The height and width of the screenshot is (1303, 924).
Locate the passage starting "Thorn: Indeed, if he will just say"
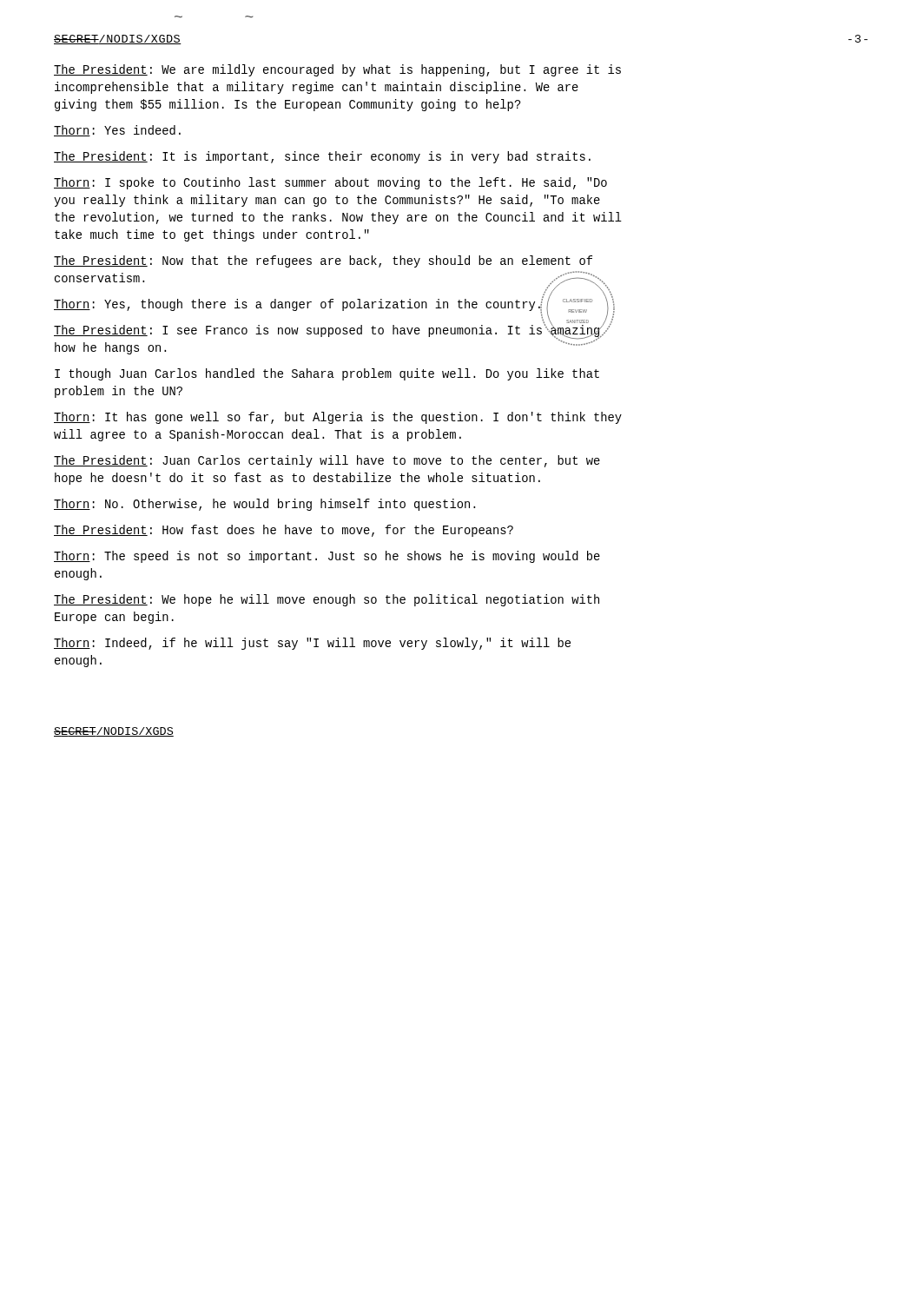pyautogui.click(x=313, y=653)
